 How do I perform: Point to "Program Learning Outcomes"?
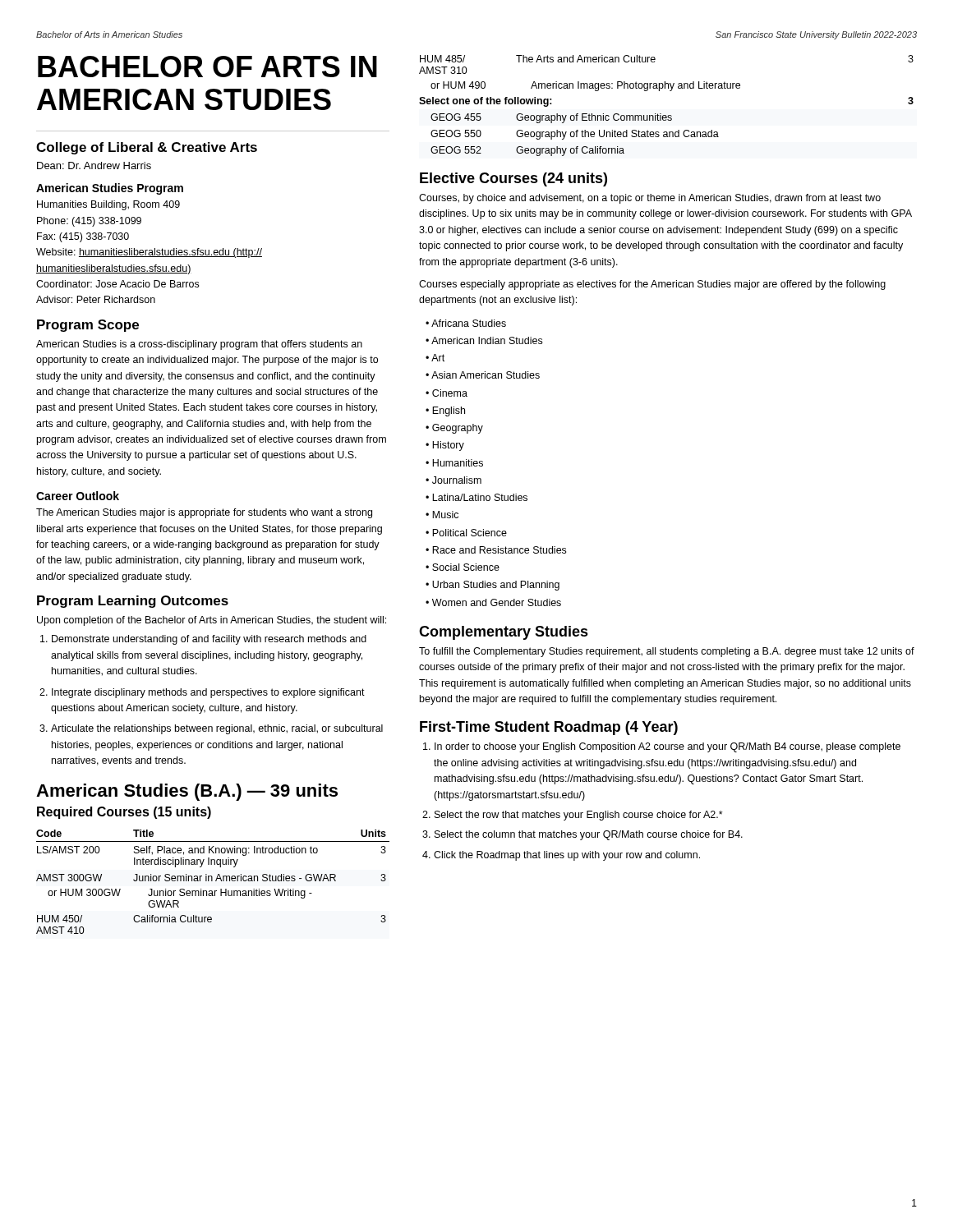click(213, 601)
